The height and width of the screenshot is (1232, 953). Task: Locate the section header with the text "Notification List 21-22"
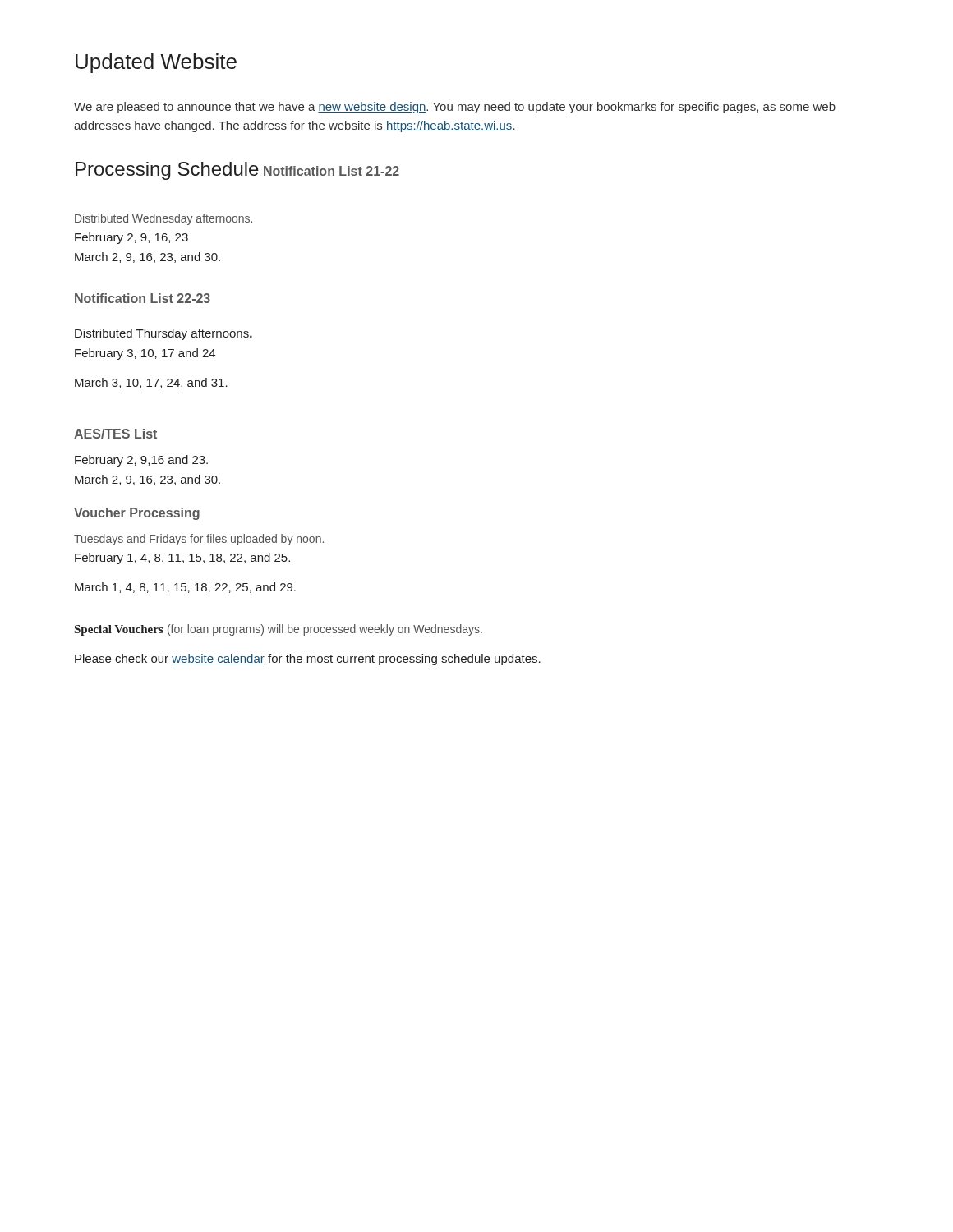pyautogui.click(x=331, y=172)
